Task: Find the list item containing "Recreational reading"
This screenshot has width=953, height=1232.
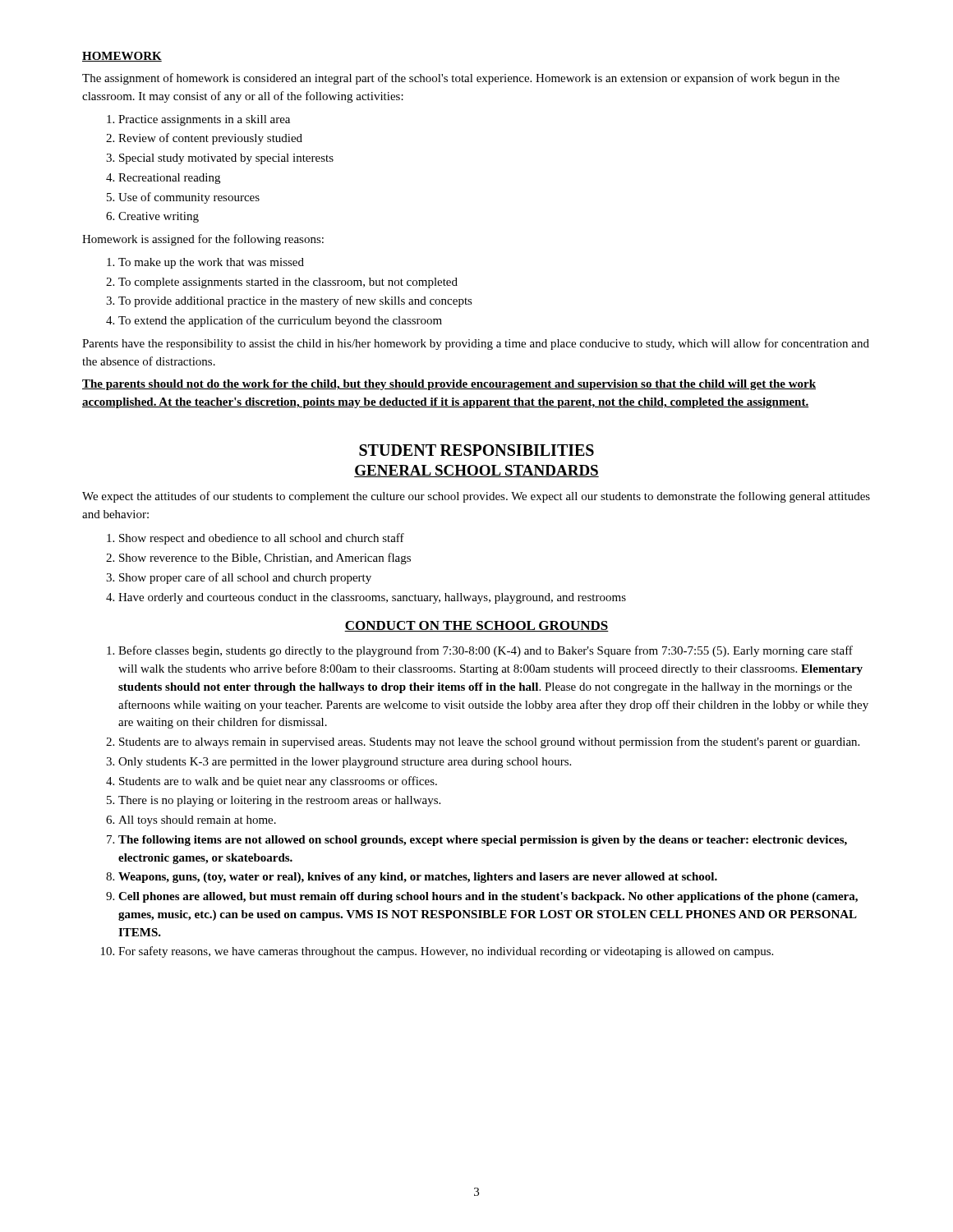Action: pos(169,179)
